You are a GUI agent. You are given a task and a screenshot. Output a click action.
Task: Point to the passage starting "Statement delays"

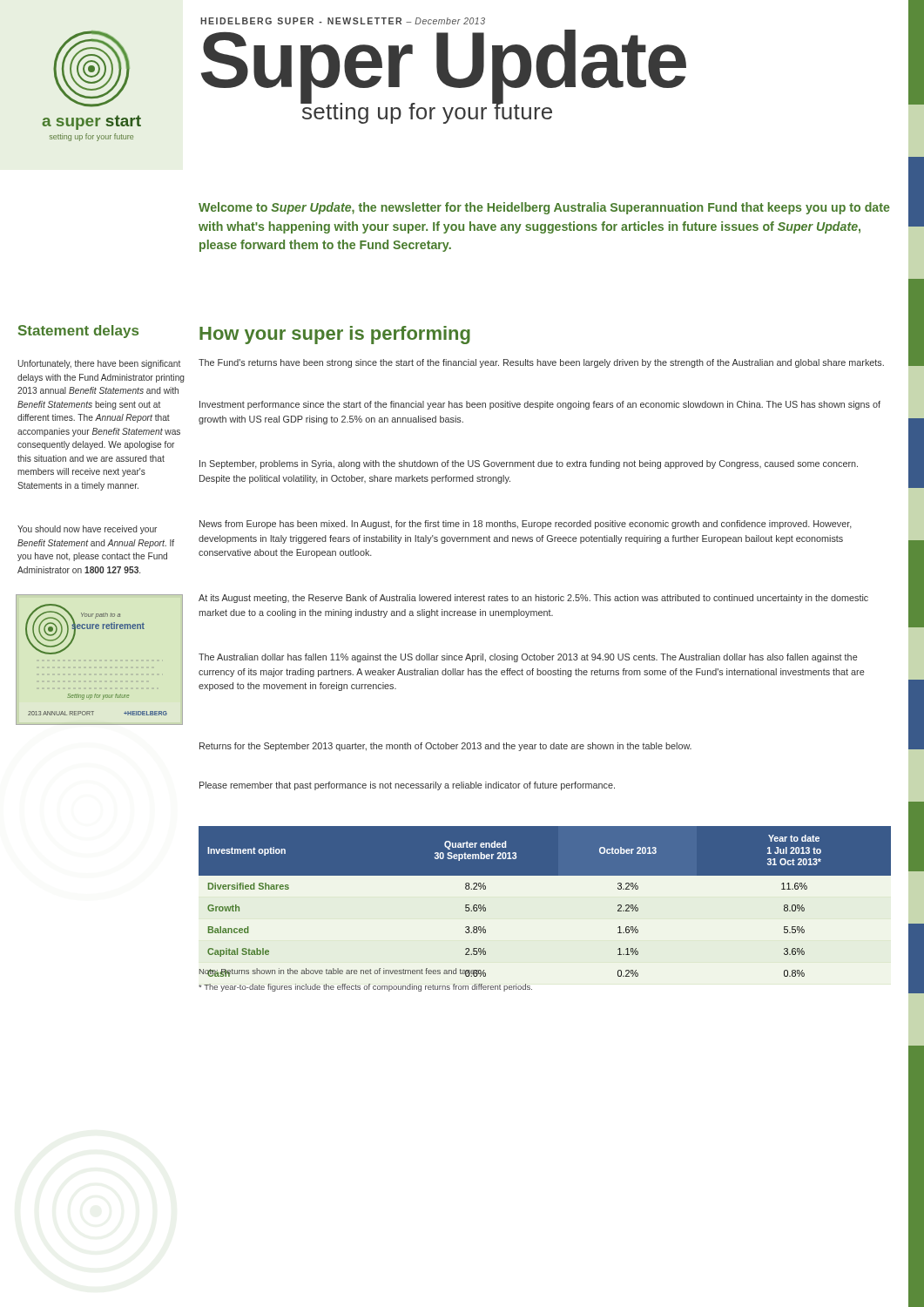click(78, 331)
